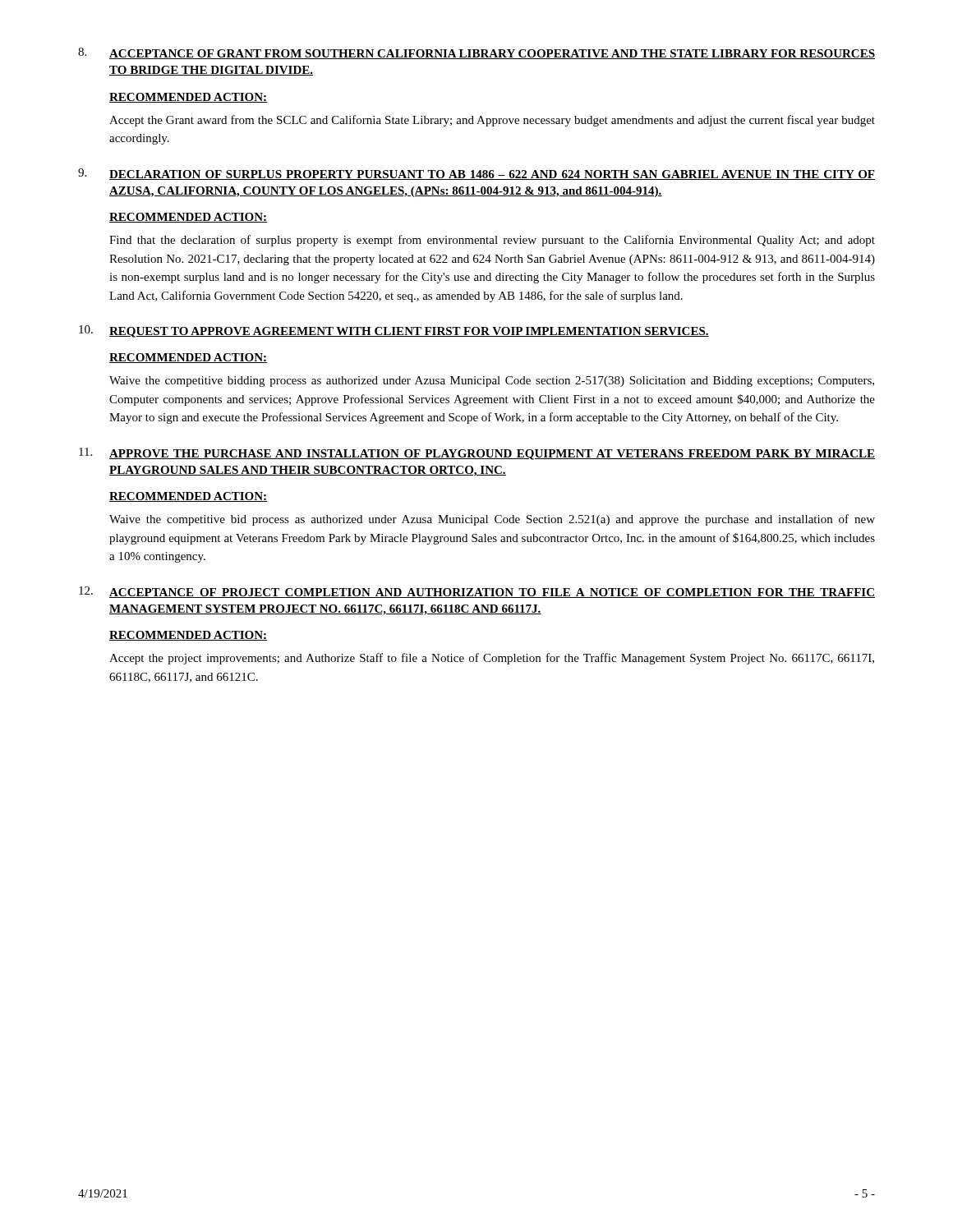The width and height of the screenshot is (953, 1232).
Task: Point to the section header beginning "8. ACCEPTANCE OF"
Action: click(x=476, y=68)
